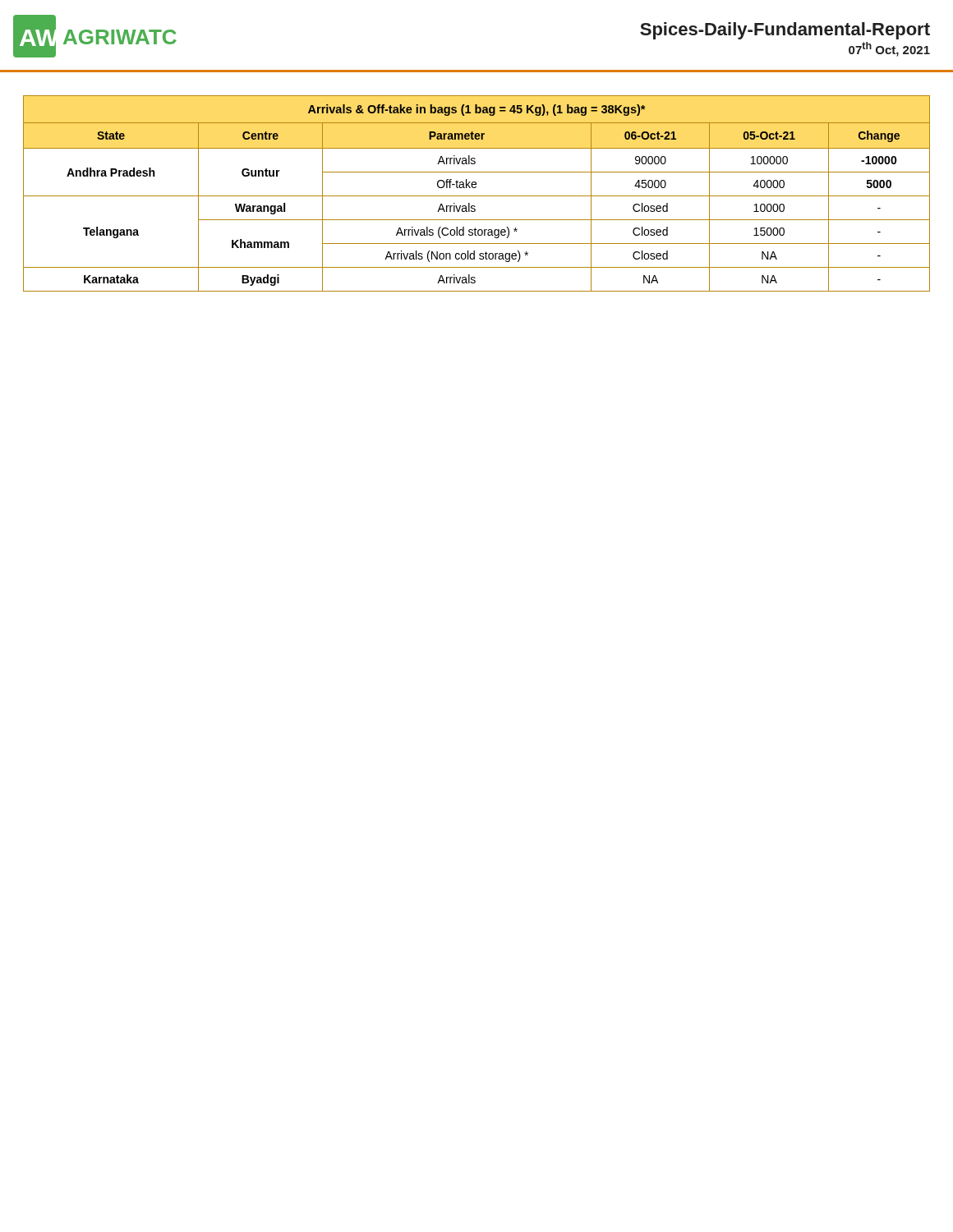Click a table
The image size is (953, 1232).
476,182
